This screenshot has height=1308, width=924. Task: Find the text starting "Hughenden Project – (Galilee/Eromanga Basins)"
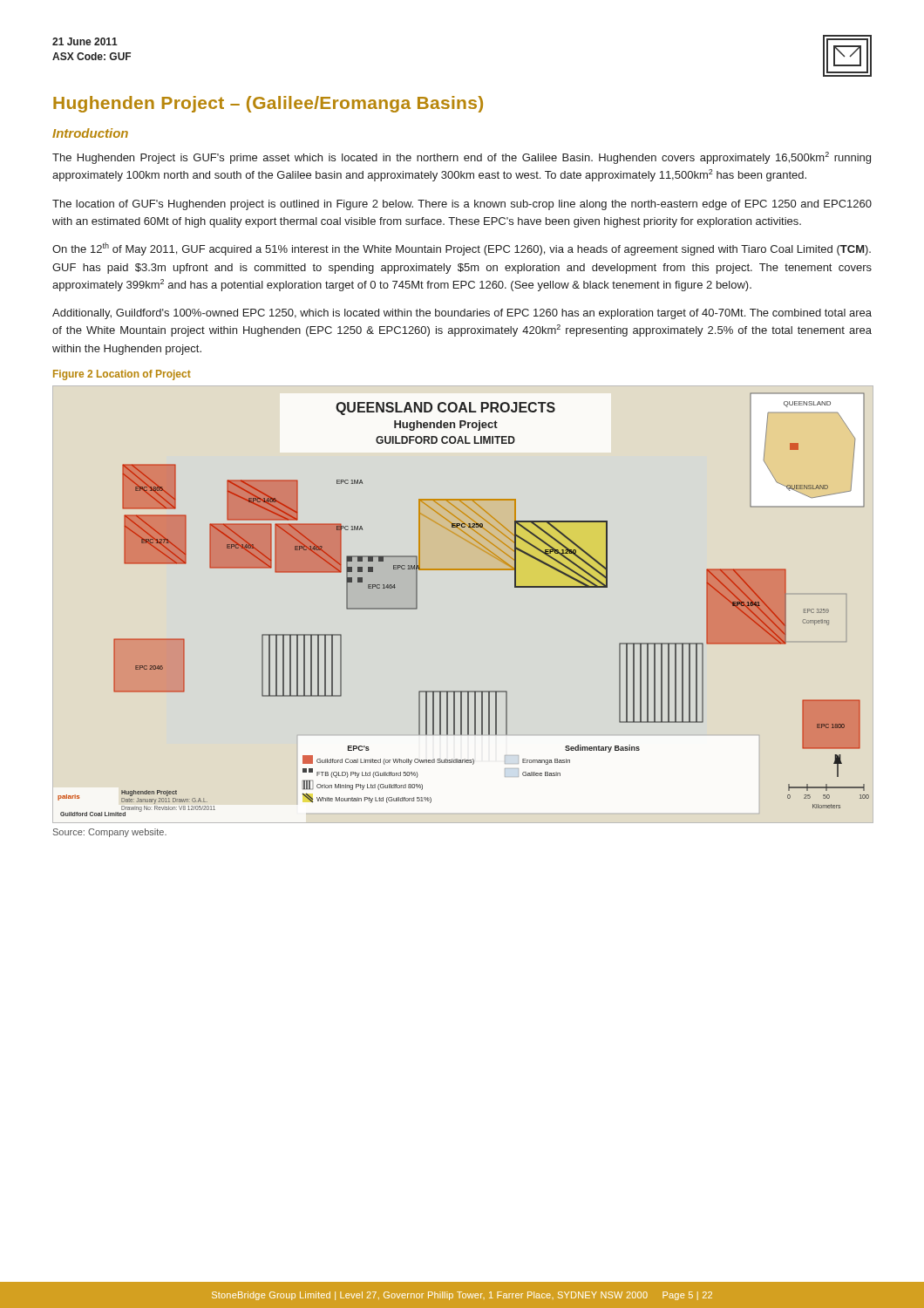[268, 102]
